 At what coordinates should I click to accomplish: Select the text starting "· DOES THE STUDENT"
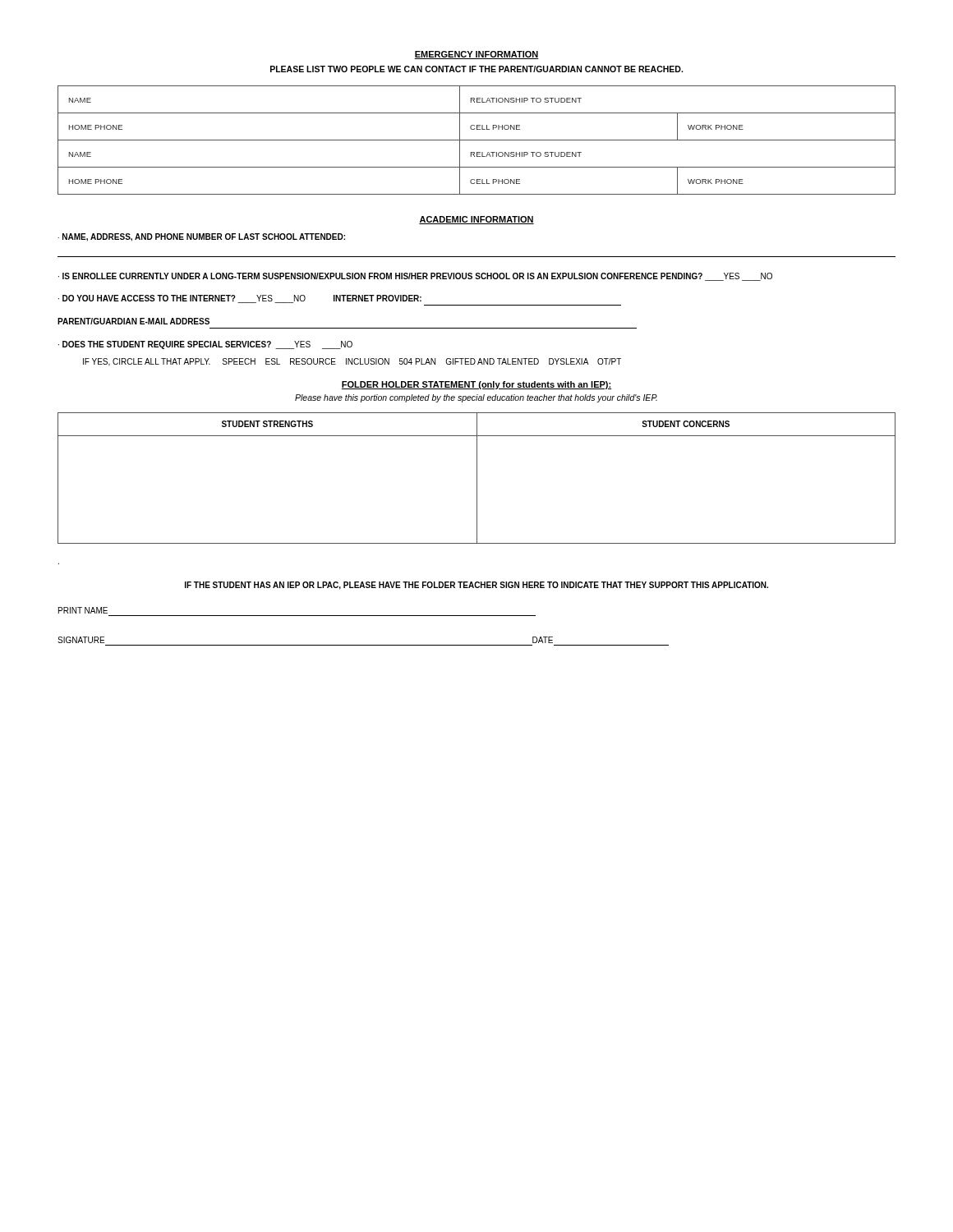point(205,345)
